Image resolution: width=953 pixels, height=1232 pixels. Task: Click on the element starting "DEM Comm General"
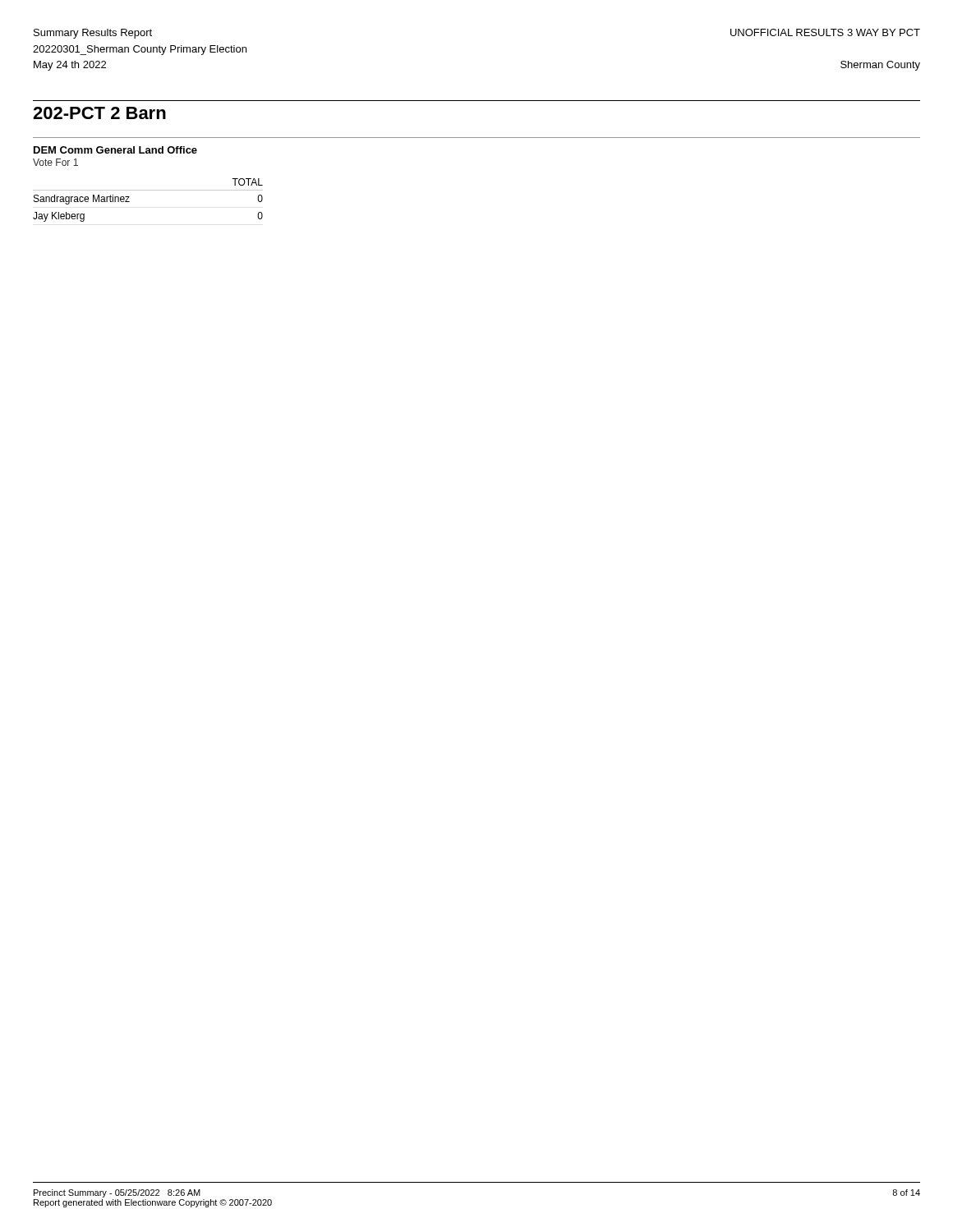pos(148,184)
